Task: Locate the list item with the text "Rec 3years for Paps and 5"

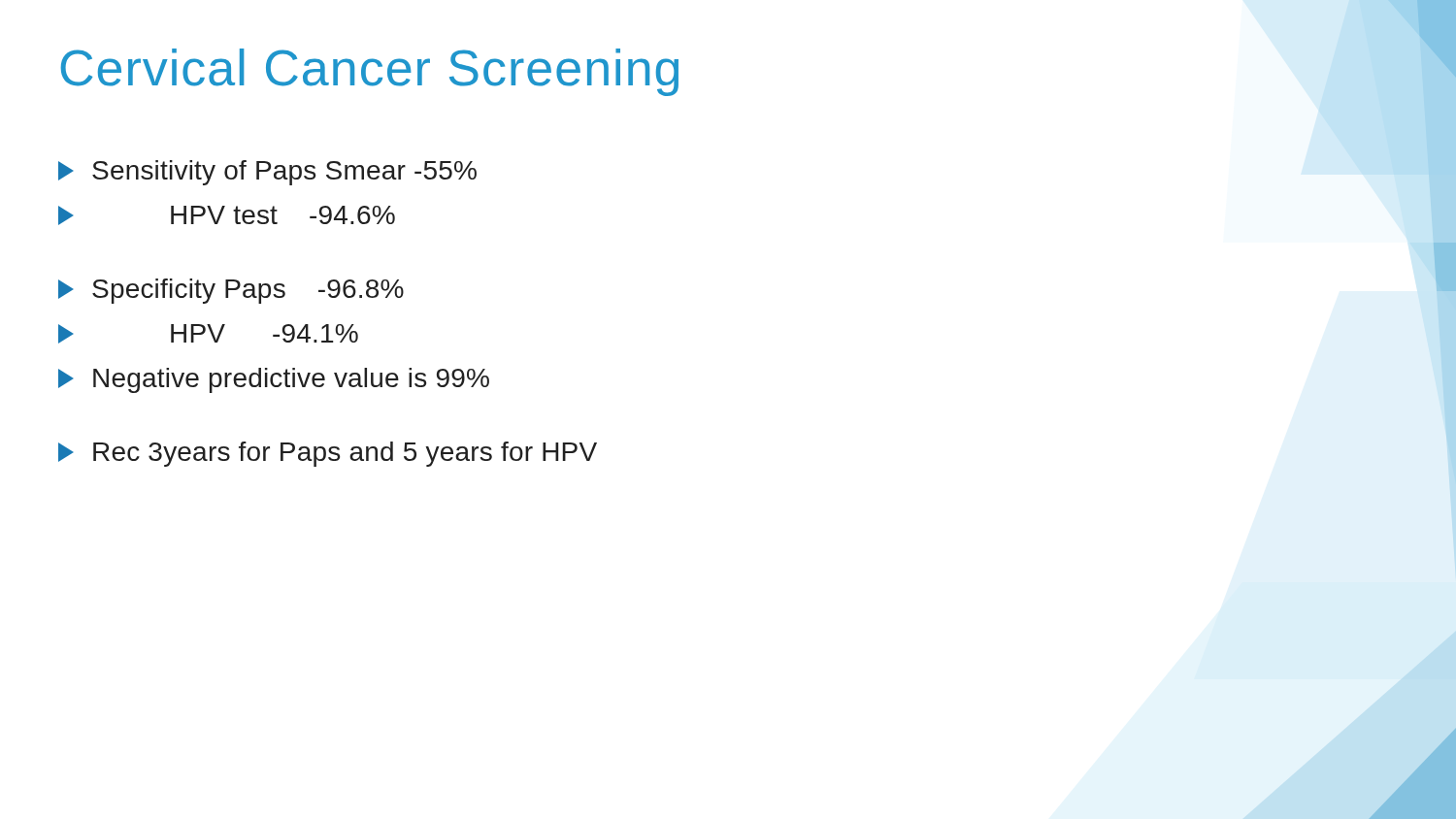Action: 328,452
